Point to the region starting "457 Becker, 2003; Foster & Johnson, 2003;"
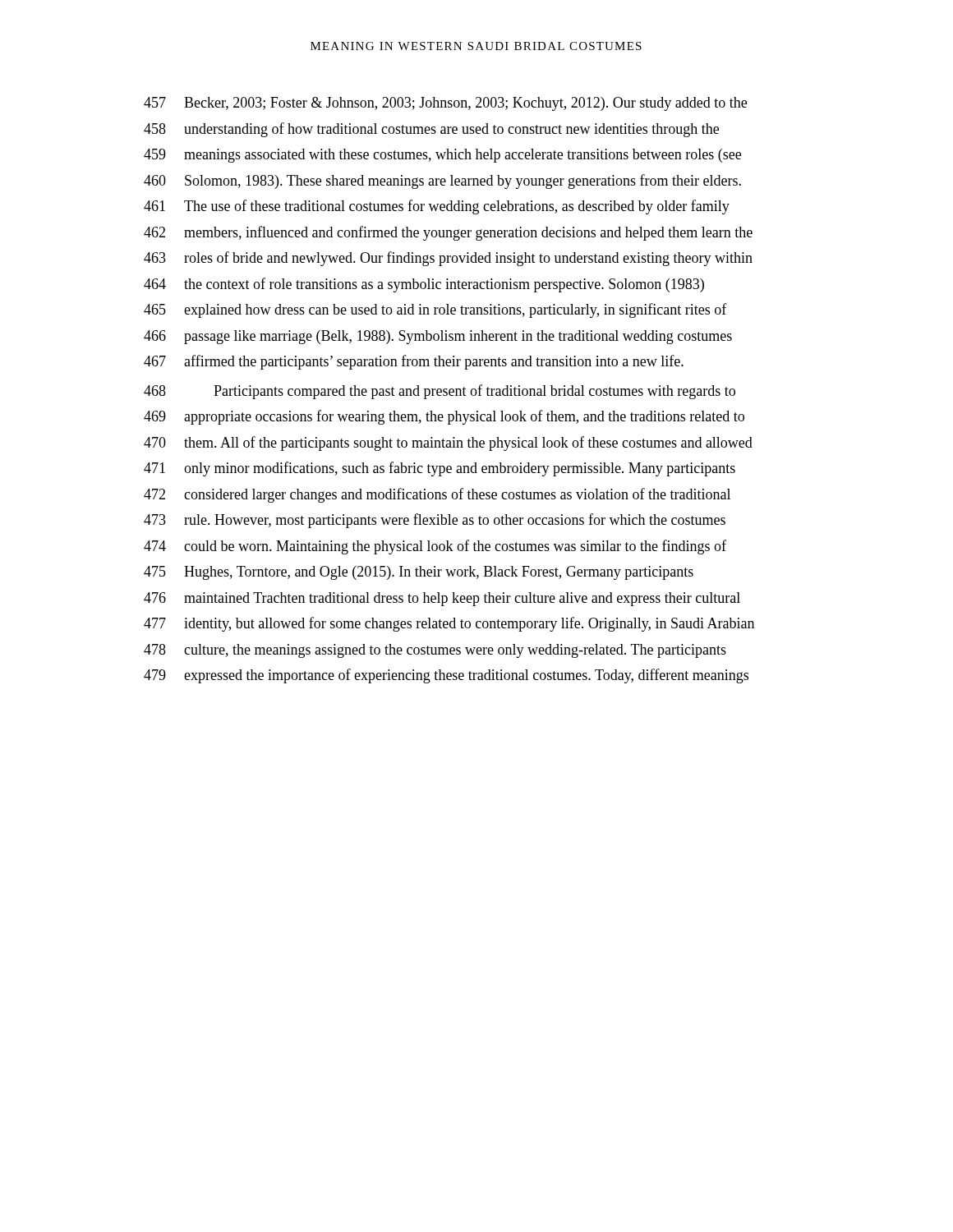The width and height of the screenshot is (953, 1232). [x=497, y=233]
